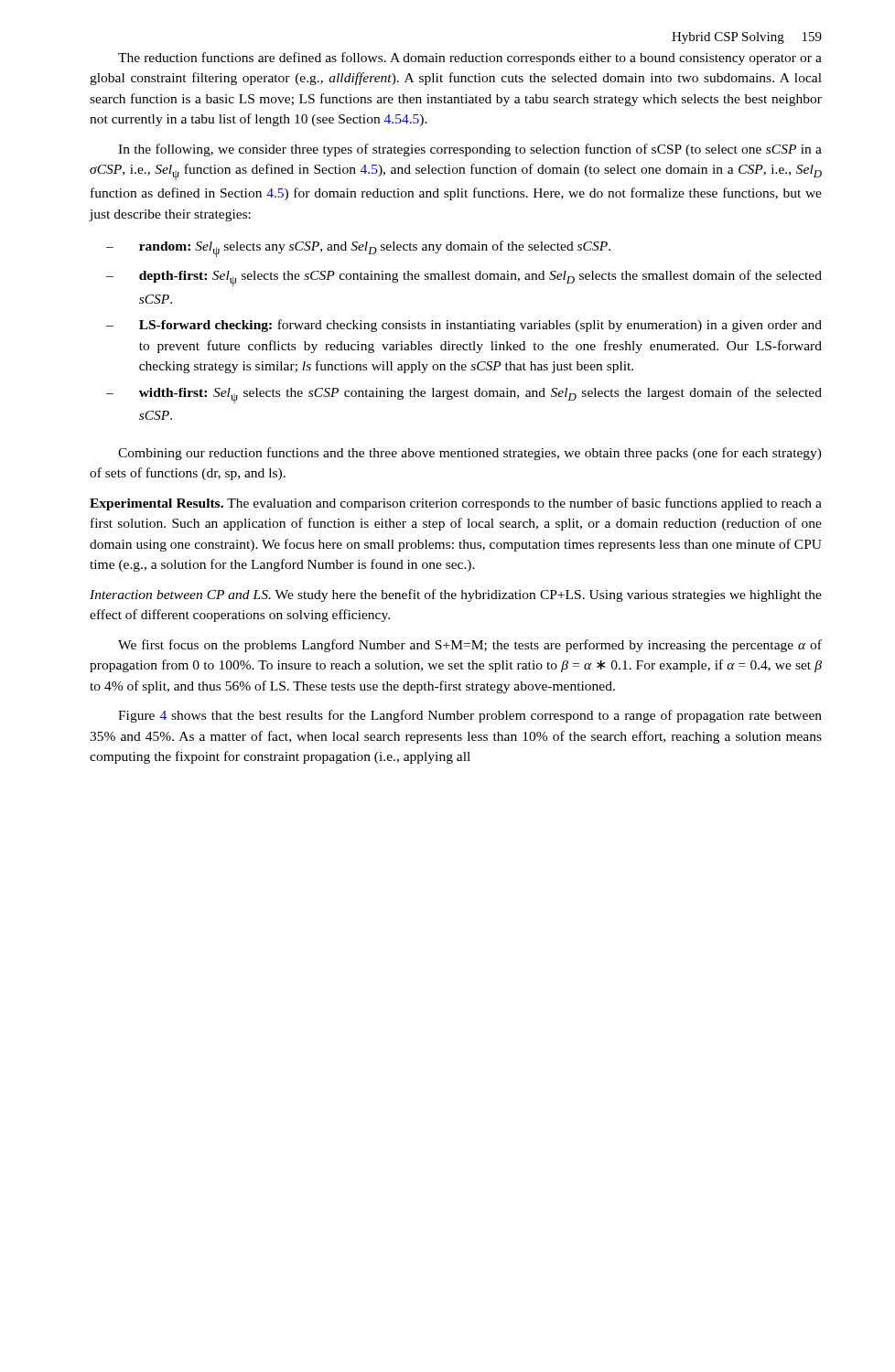Navigate to the text starting "Combining our reduction functions and the three"
The height and width of the screenshot is (1372, 895).
[x=456, y=463]
